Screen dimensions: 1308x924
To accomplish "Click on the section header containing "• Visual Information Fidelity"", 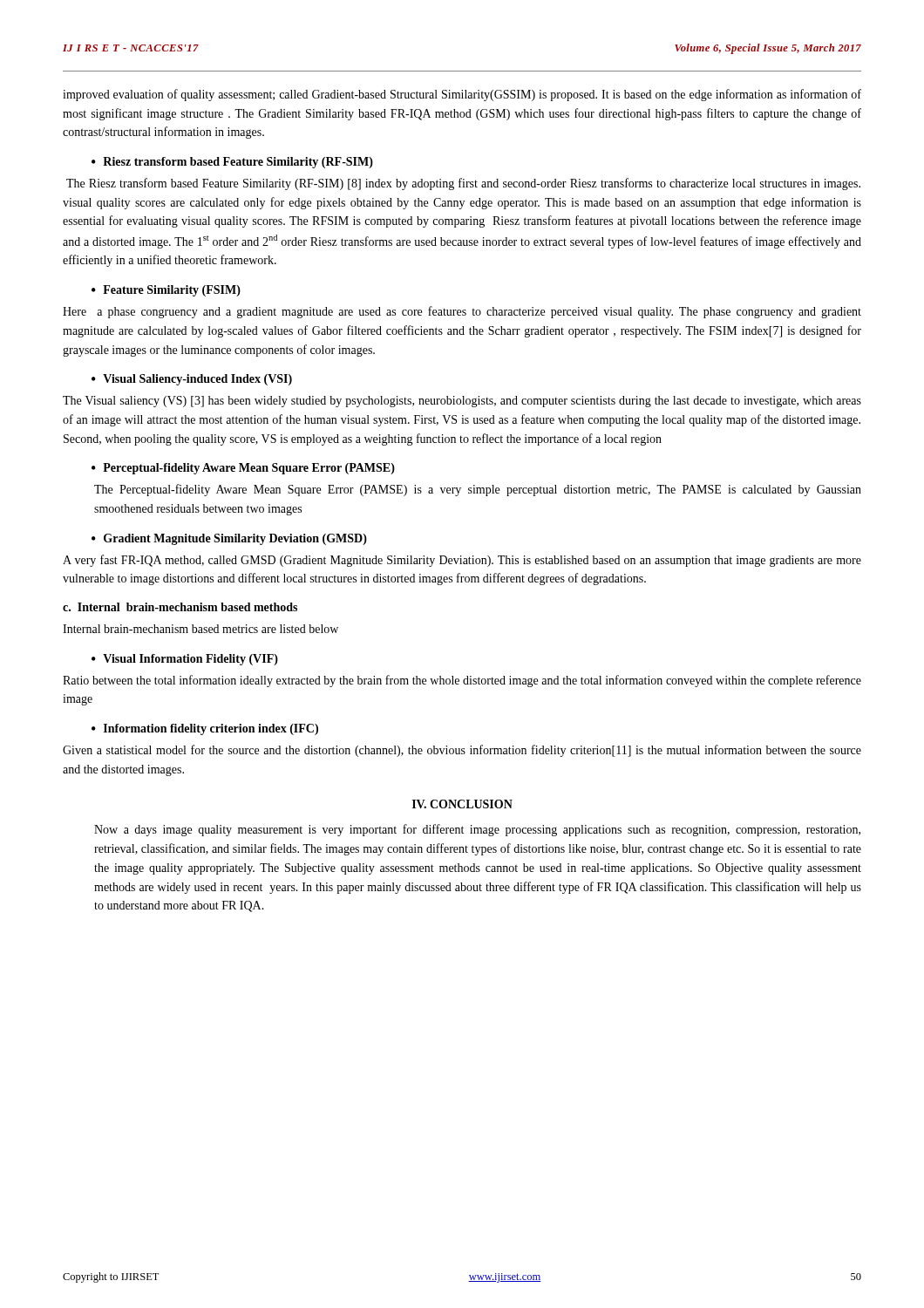I will (x=184, y=659).
